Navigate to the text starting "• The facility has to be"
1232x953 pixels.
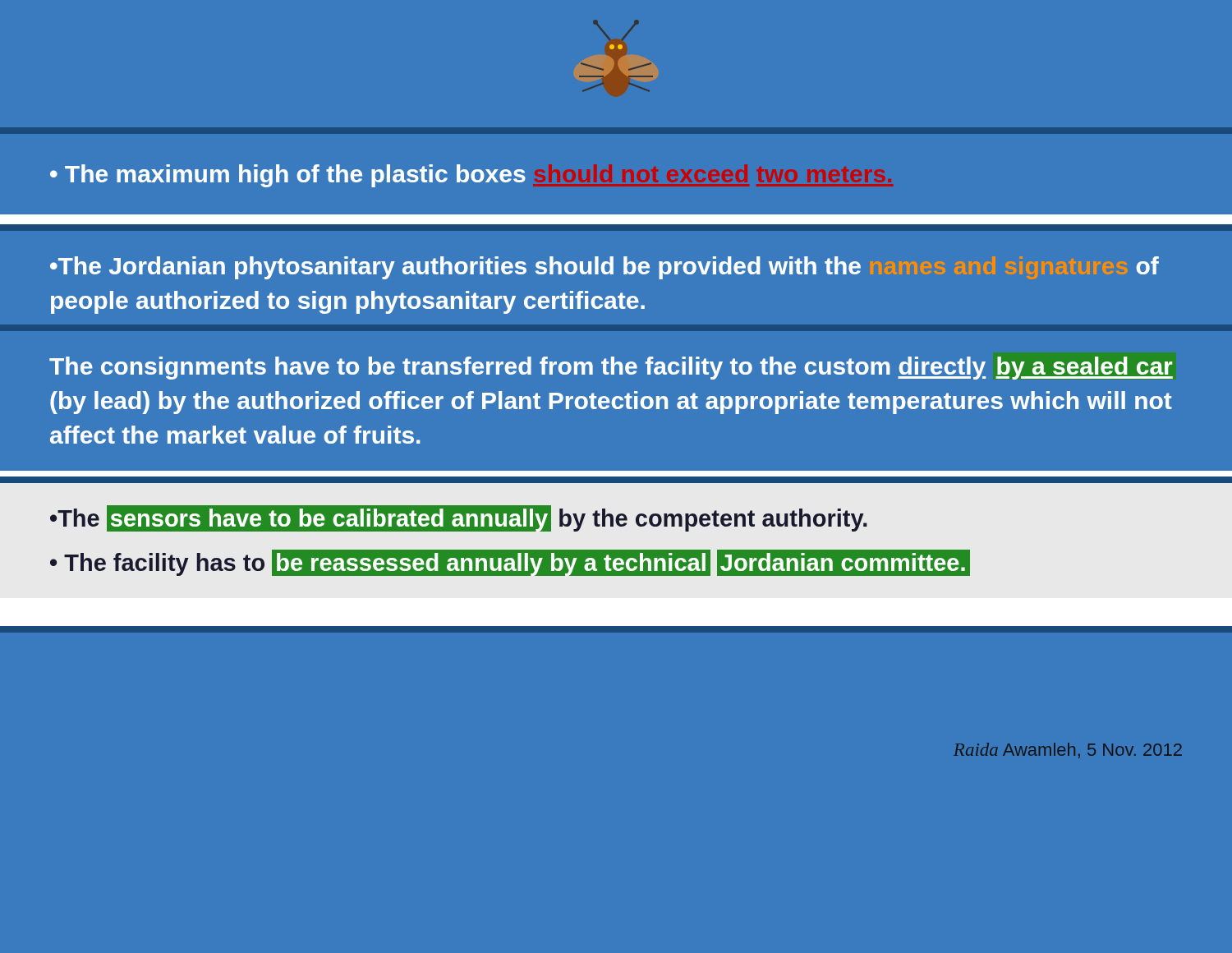[x=509, y=563]
